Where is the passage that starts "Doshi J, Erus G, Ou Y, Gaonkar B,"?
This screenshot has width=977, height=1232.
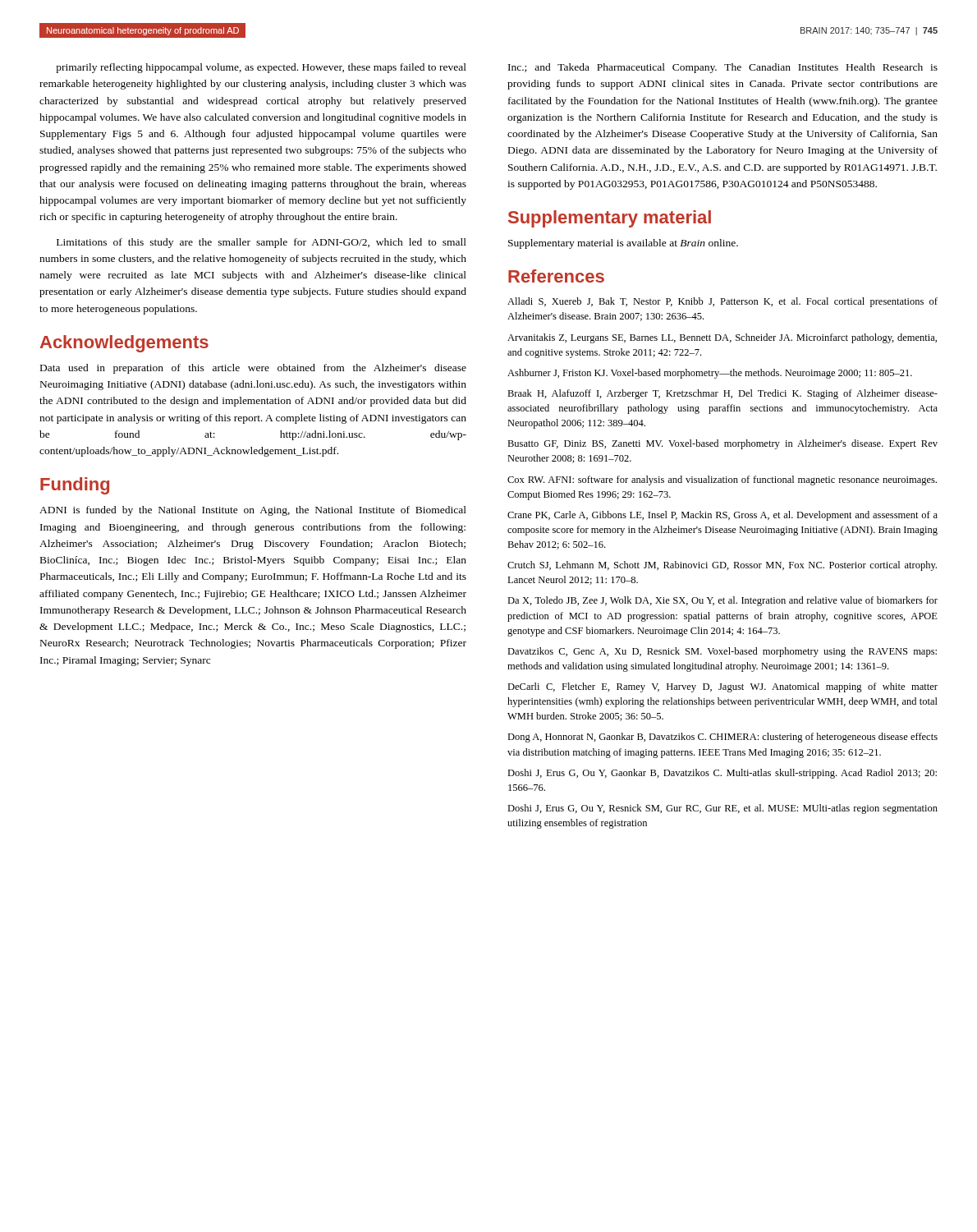[722, 780]
